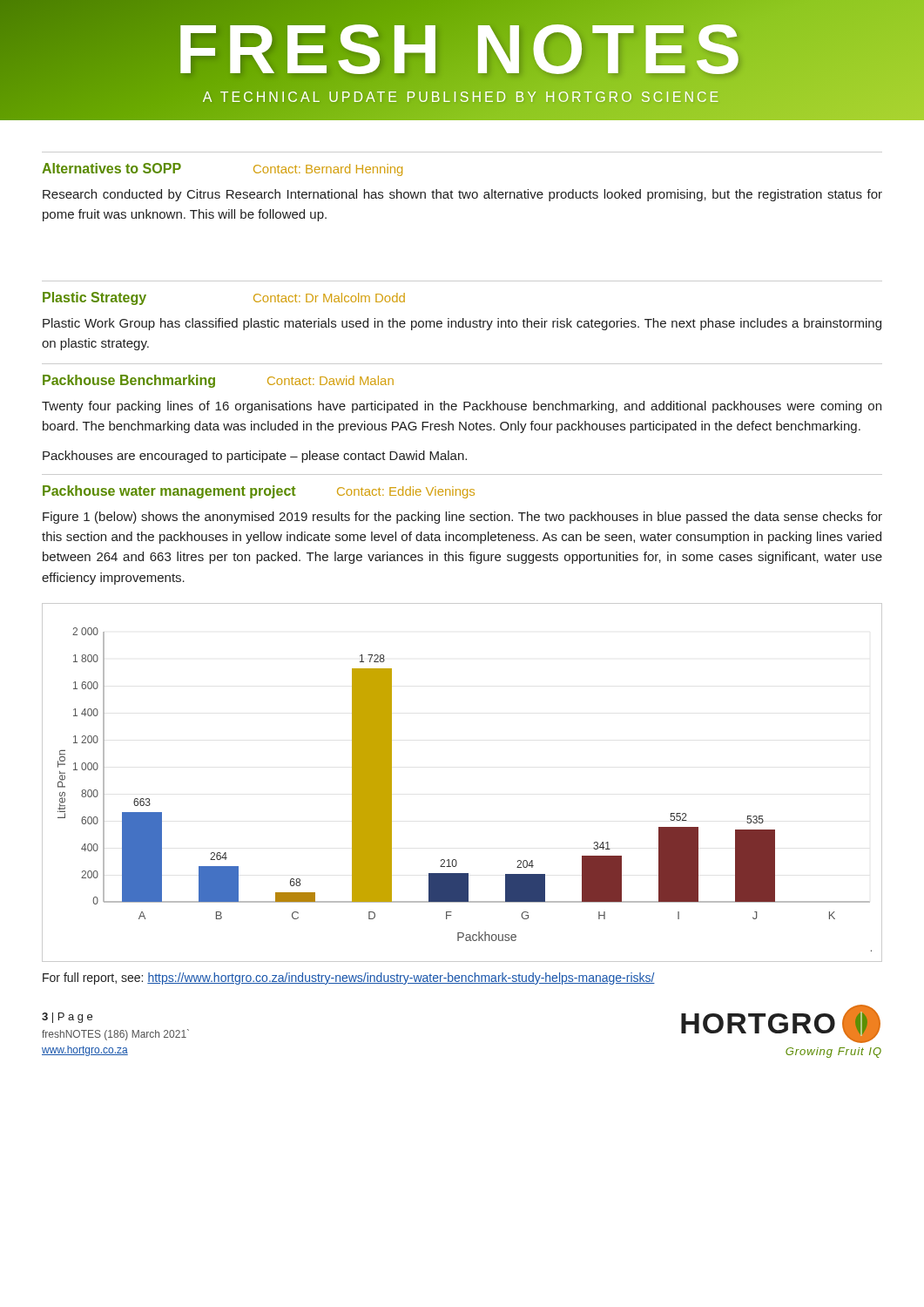Click the passage that begins "Figure 1 (below)"
Viewport: 924px width, 1307px height.
pyautogui.click(x=462, y=546)
